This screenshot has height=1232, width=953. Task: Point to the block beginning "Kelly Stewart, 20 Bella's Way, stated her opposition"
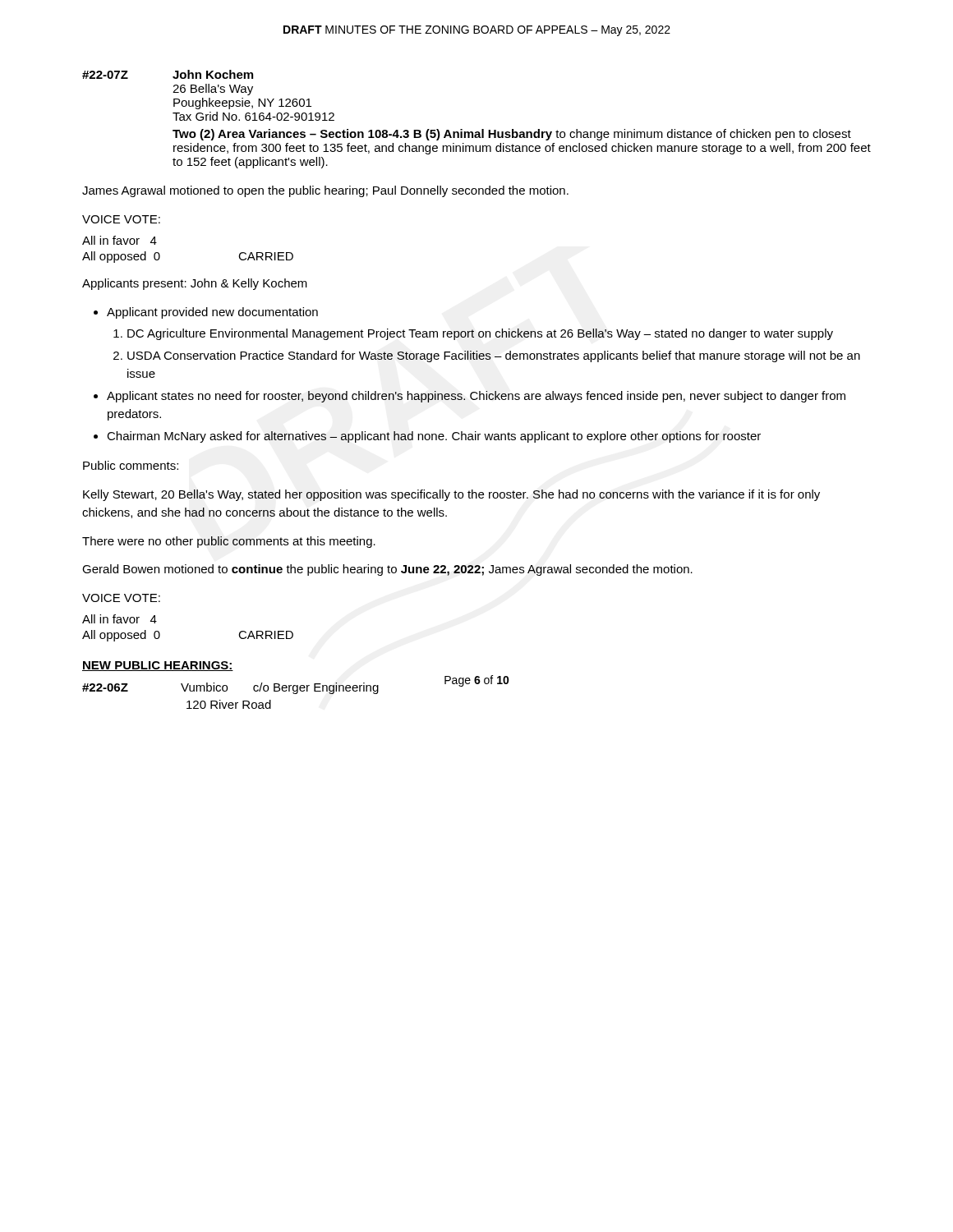pyautogui.click(x=476, y=504)
